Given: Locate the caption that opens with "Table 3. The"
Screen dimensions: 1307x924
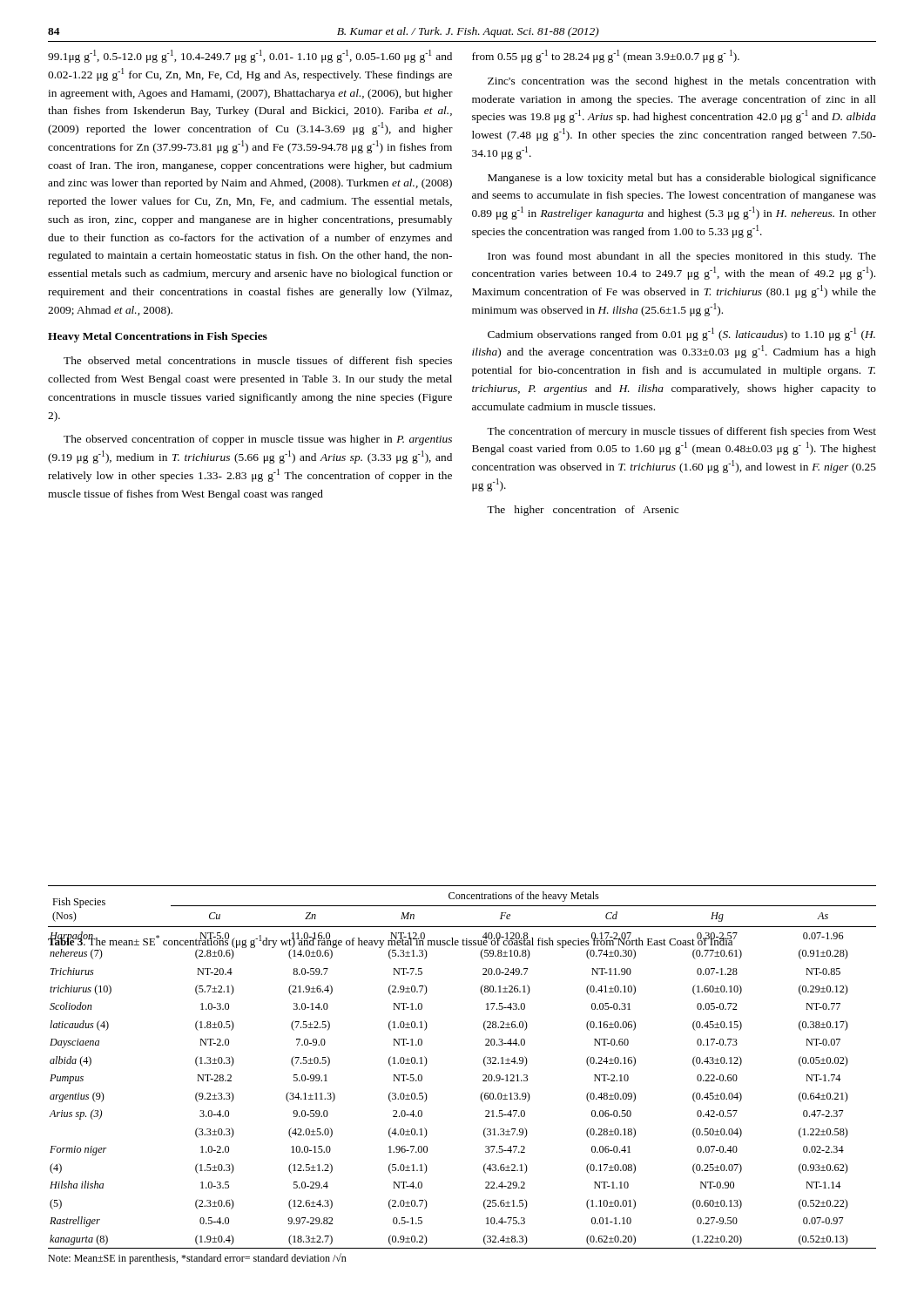Looking at the screenshot, I should pyautogui.click(x=390, y=941).
